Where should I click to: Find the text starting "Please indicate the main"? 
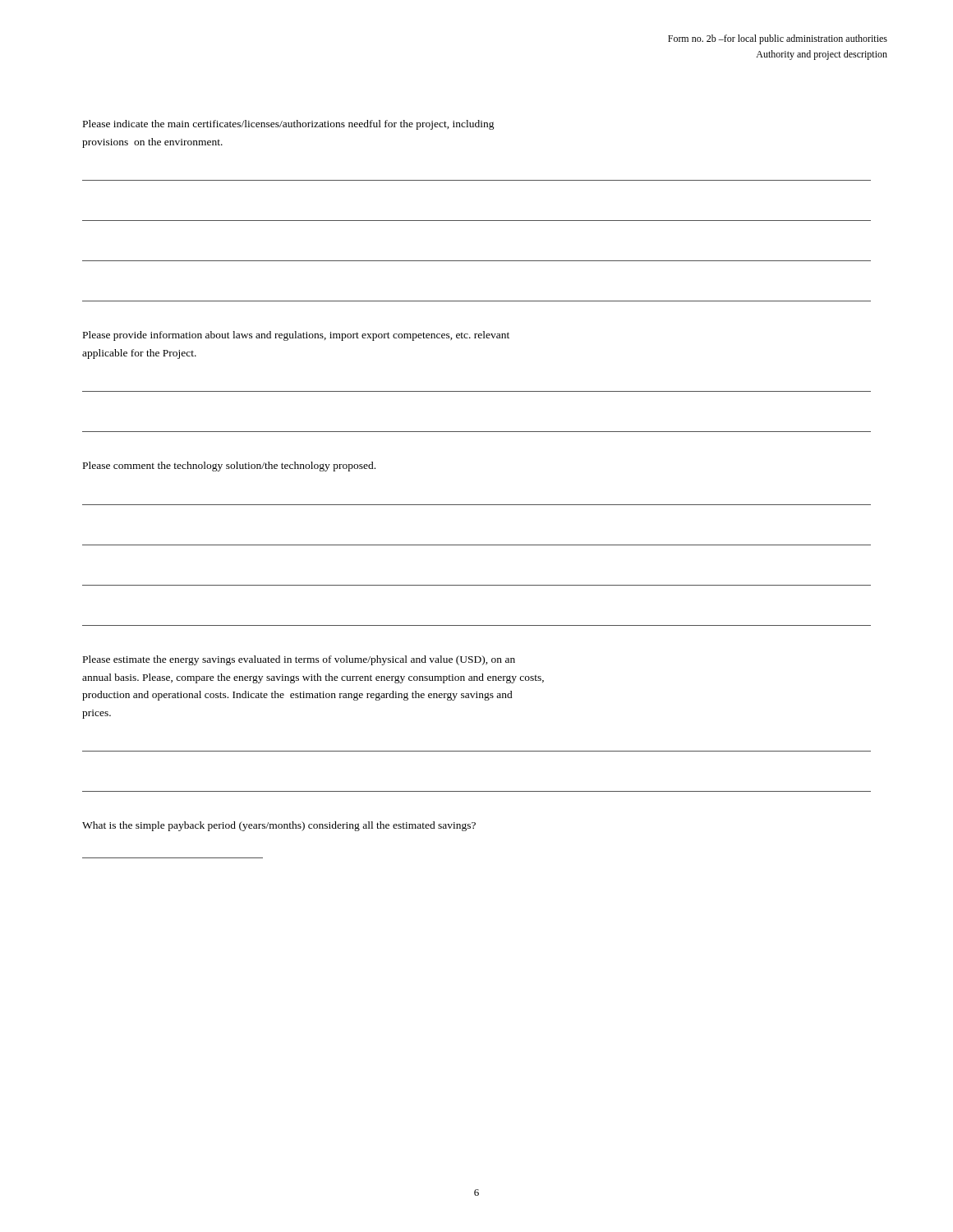(x=288, y=132)
